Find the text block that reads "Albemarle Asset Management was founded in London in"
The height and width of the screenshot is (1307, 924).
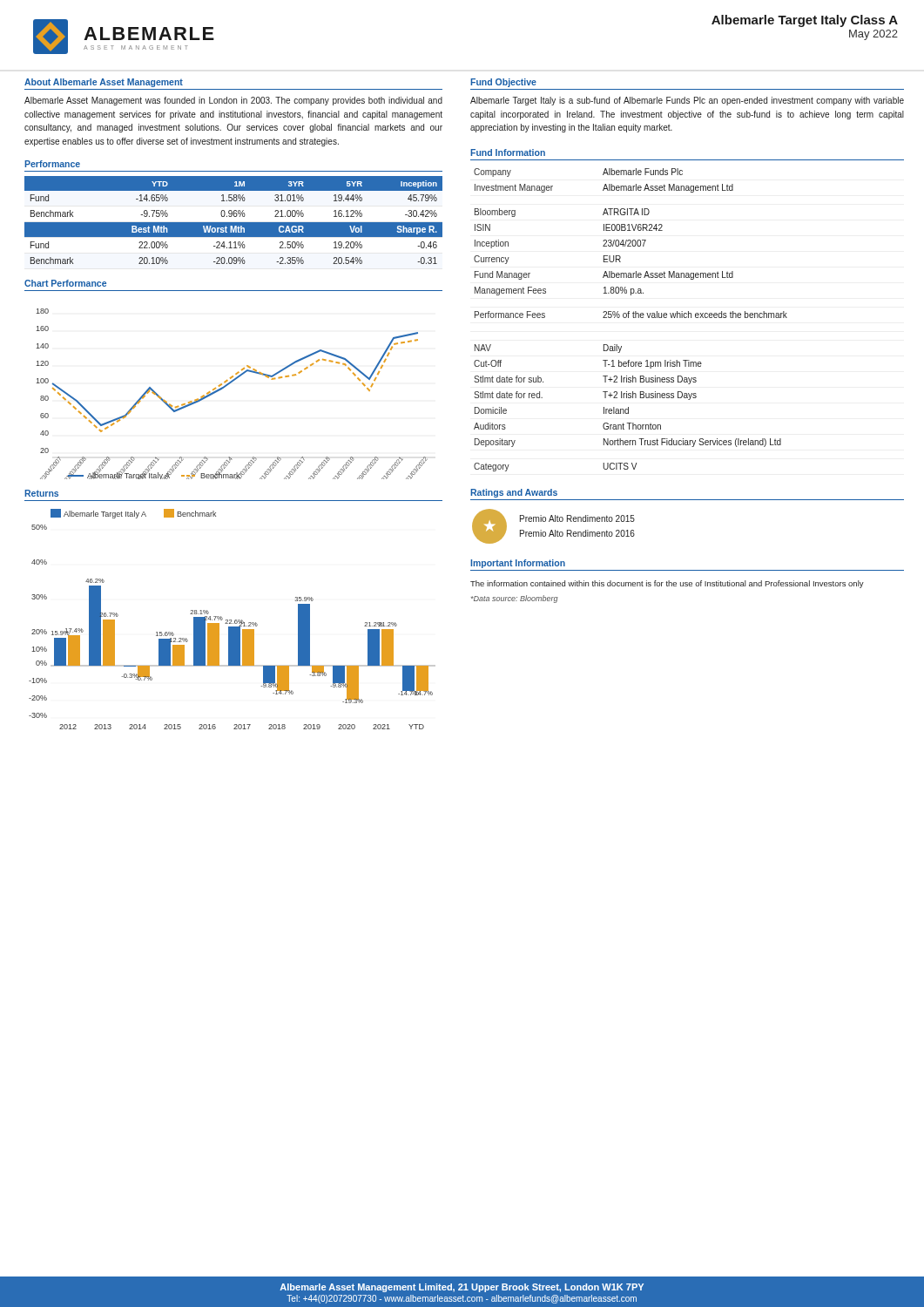[x=233, y=121]
